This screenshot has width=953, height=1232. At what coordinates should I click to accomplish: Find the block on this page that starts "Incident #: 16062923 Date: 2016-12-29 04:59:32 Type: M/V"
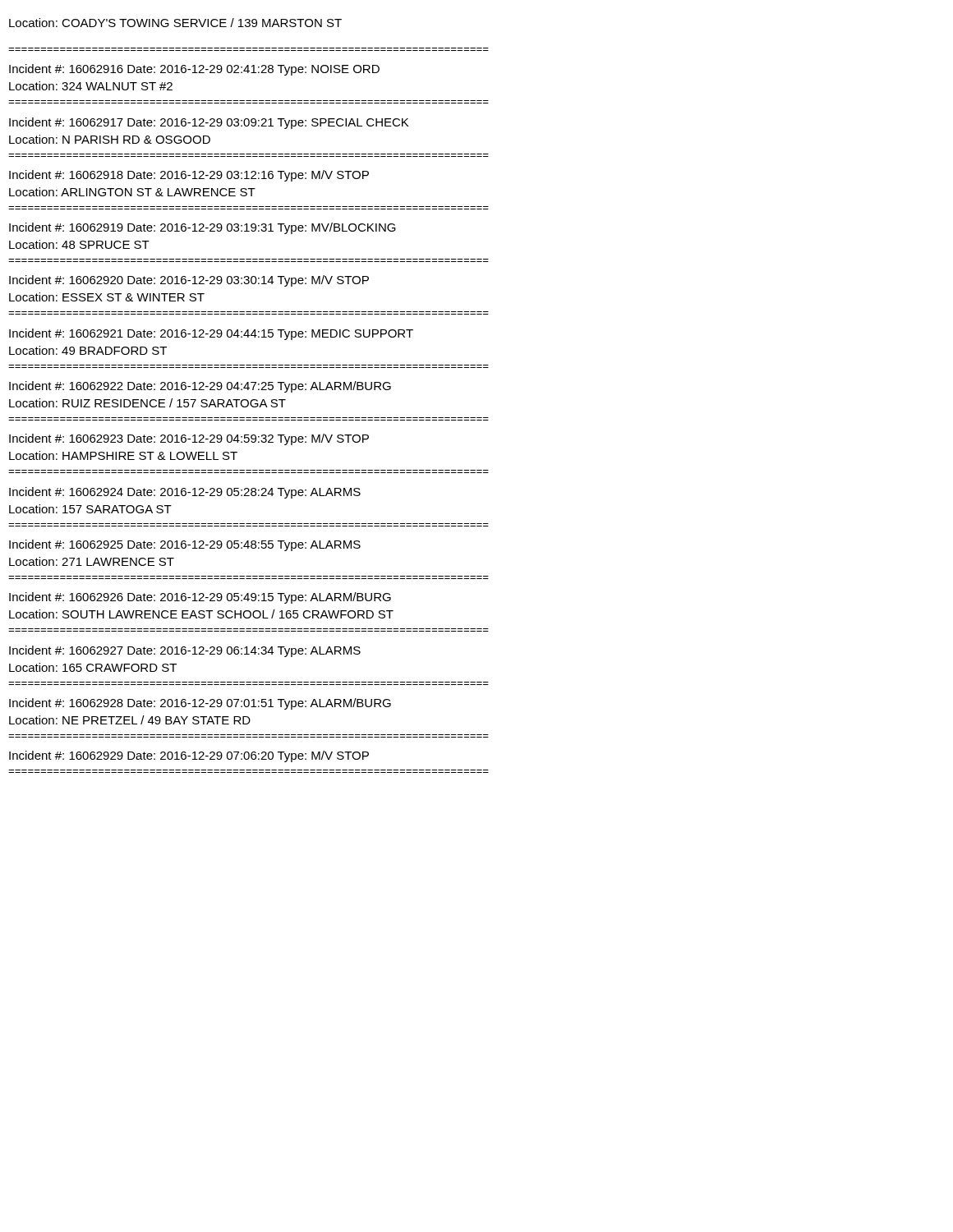pyautogui.click(x=189, y=439)
